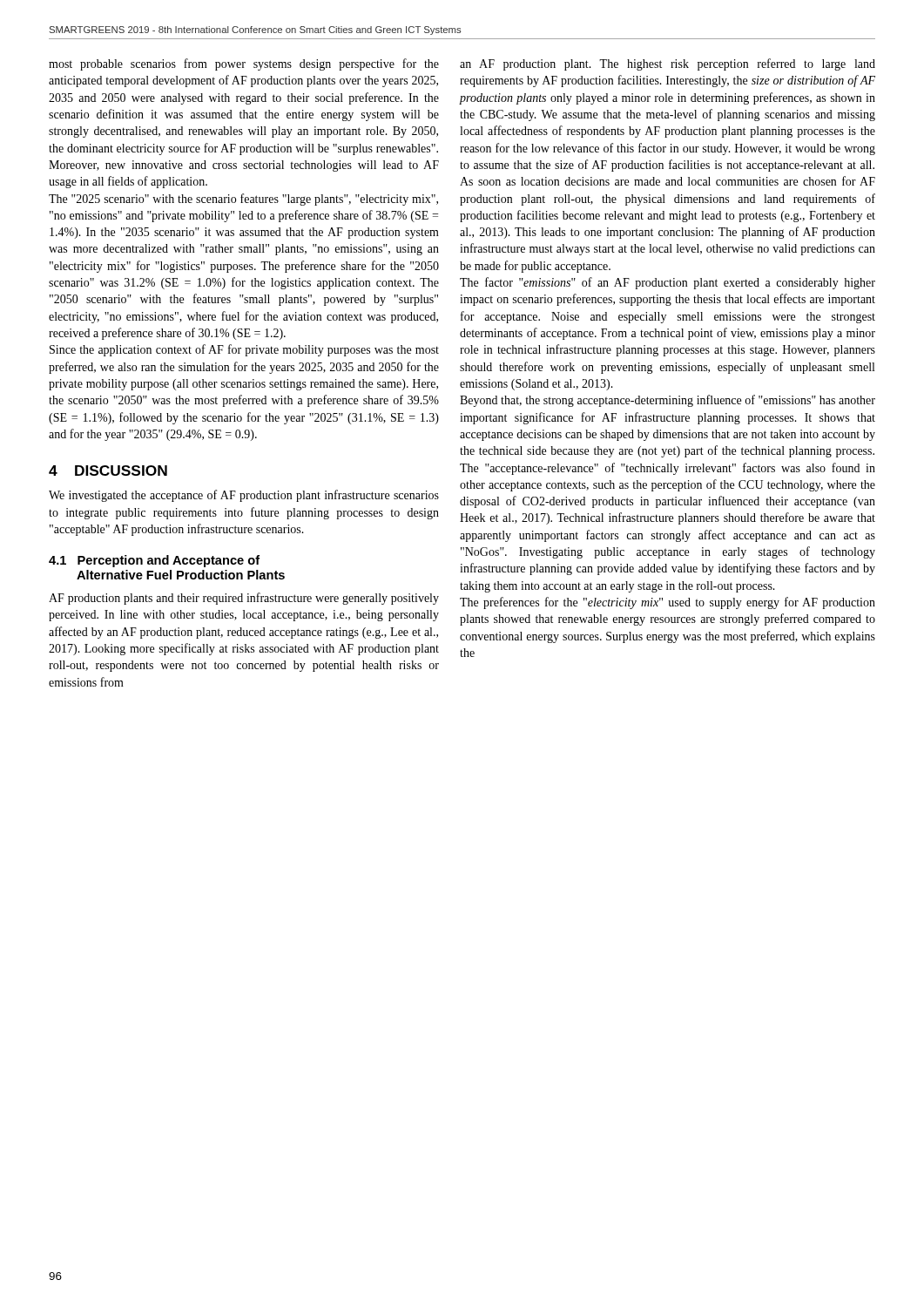Find the block on this page that starts "Since the application context of"
Screen dimensions: 1307x924
tap(244, 392)
